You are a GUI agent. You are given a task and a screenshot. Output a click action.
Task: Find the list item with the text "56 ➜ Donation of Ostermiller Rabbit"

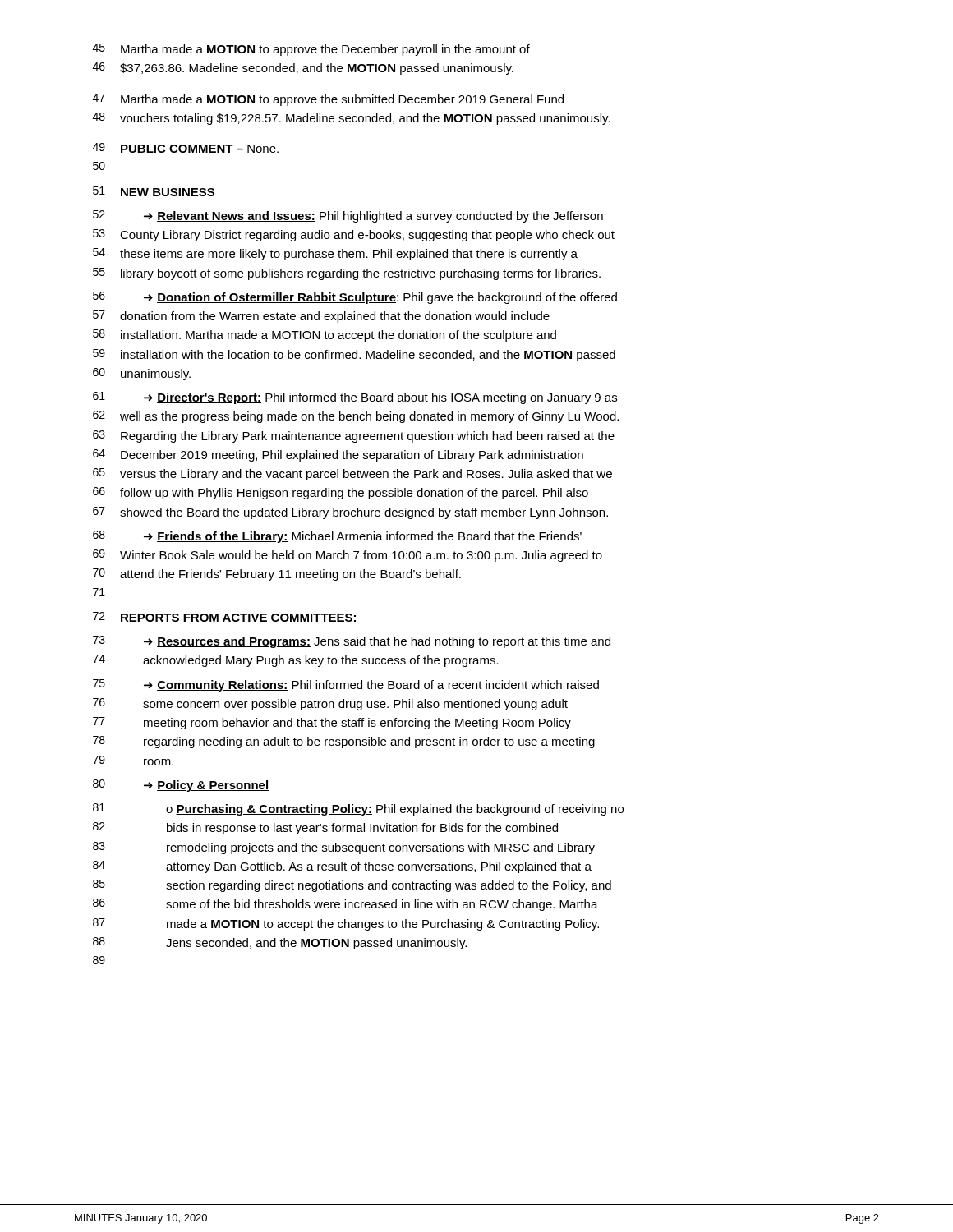[x=476, y=335]
